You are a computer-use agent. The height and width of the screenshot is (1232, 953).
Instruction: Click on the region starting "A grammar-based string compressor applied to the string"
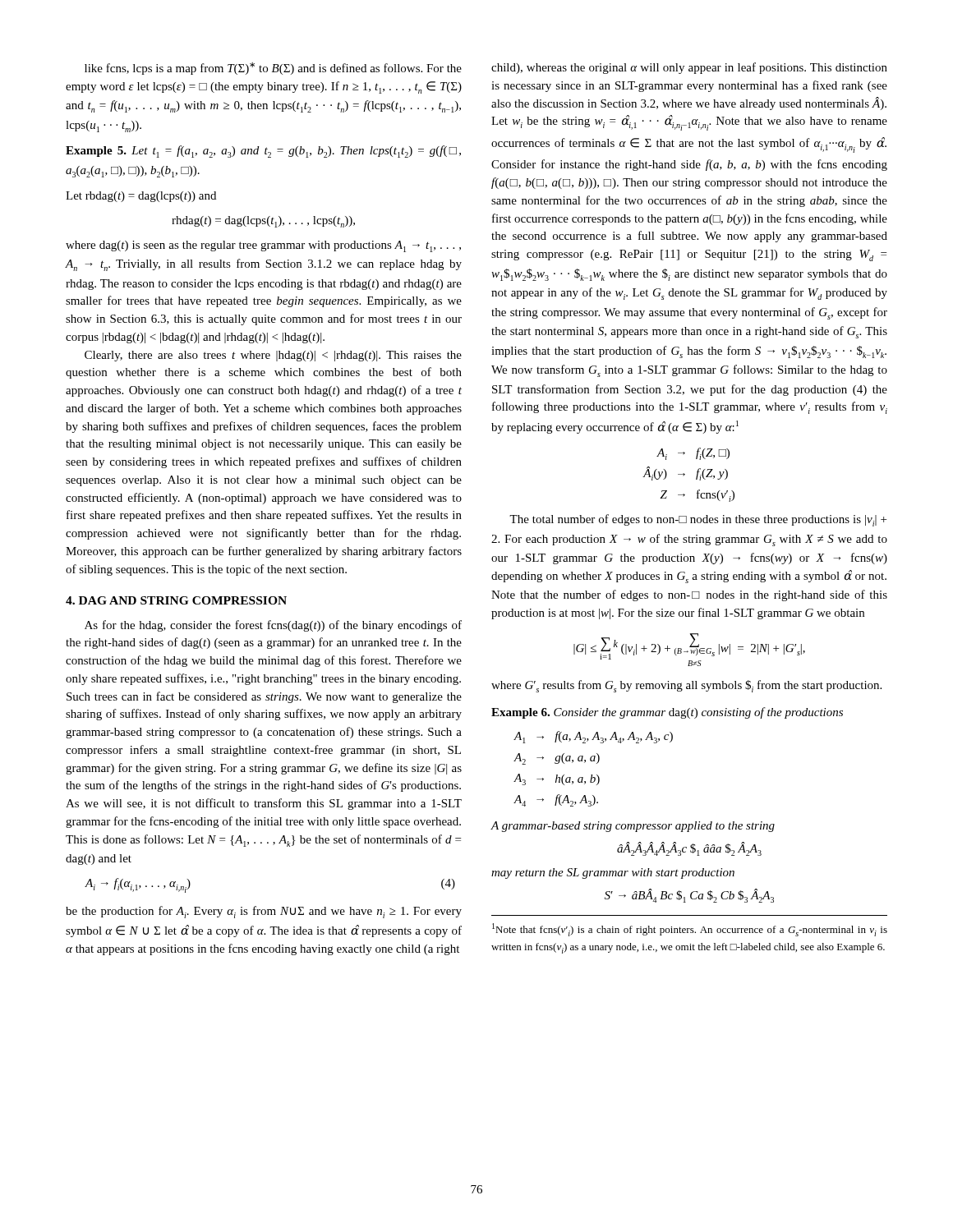[689, 826]
